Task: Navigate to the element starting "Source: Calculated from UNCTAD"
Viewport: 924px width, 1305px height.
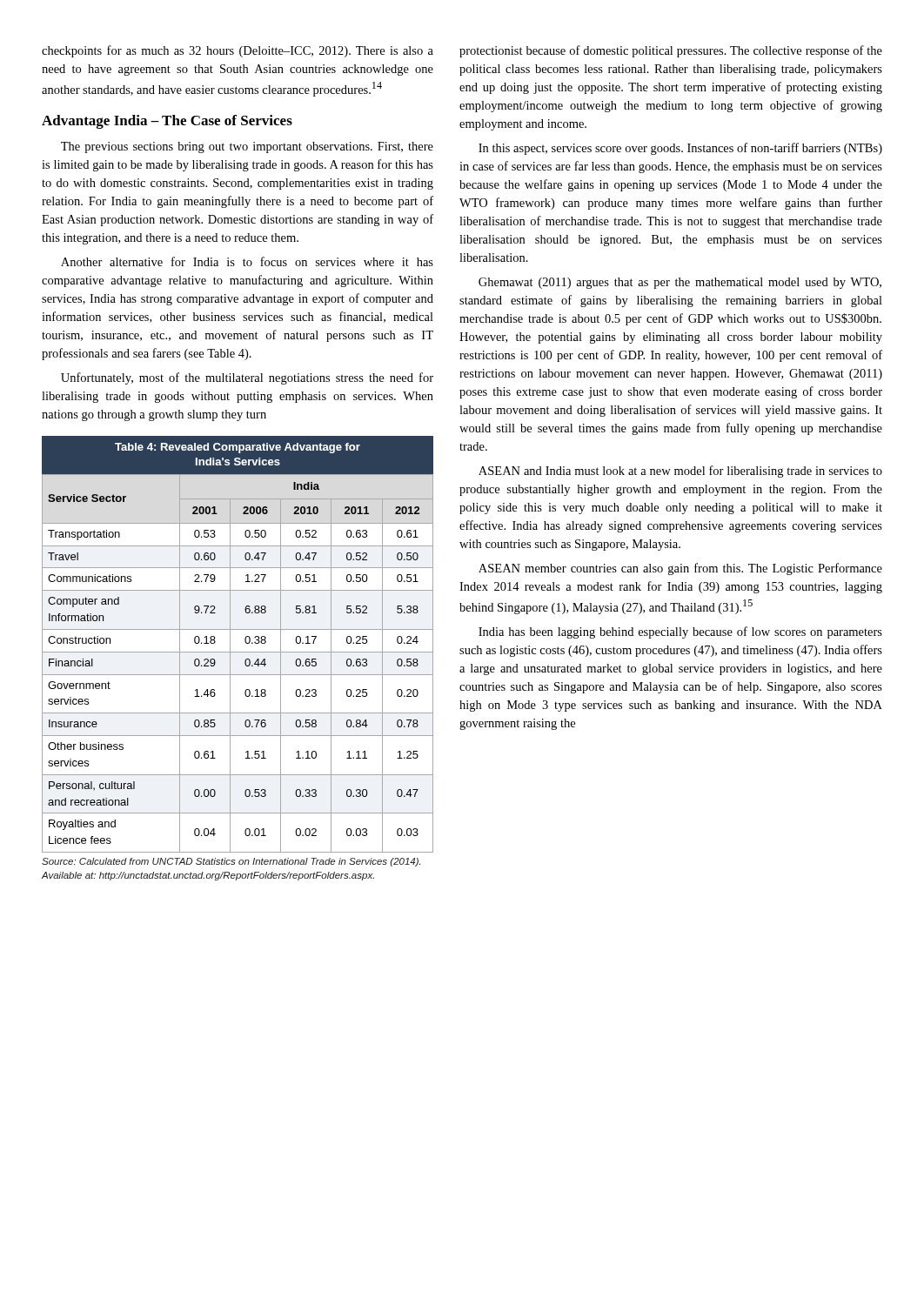Action: coord(232,868)
